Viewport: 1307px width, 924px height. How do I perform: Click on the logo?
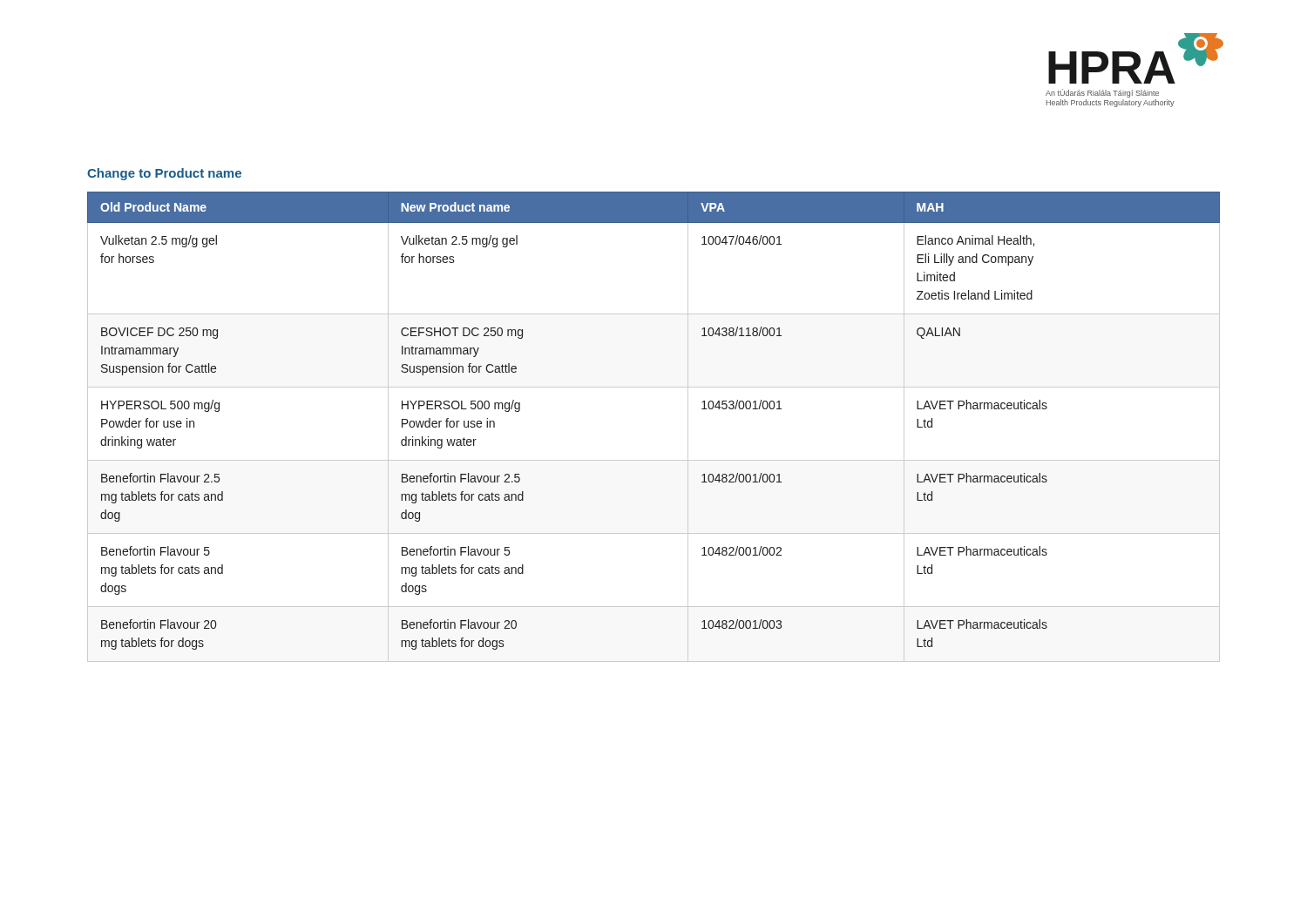(x=1137, y=72)
